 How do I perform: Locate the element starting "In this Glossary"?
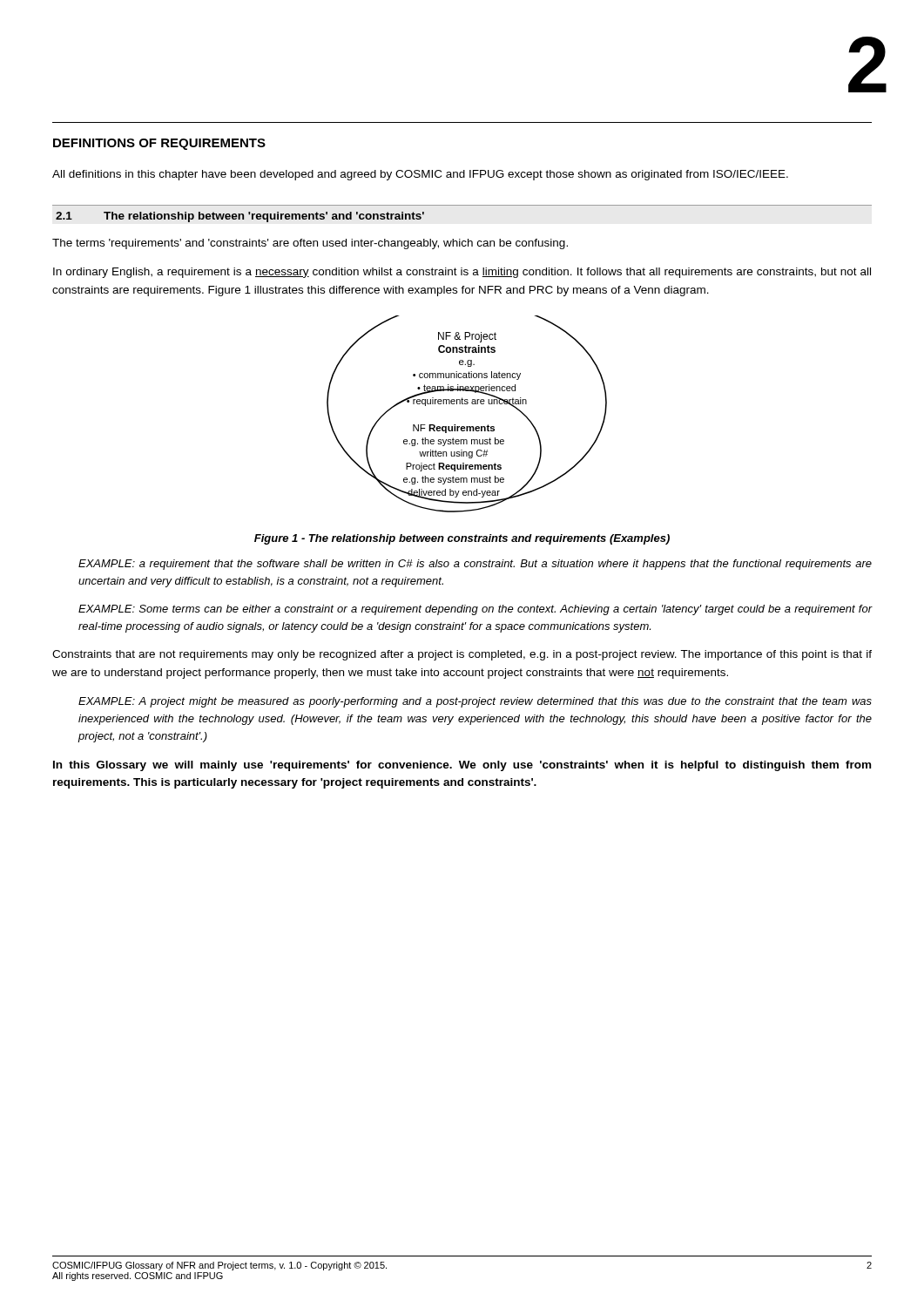click(462, 773)
